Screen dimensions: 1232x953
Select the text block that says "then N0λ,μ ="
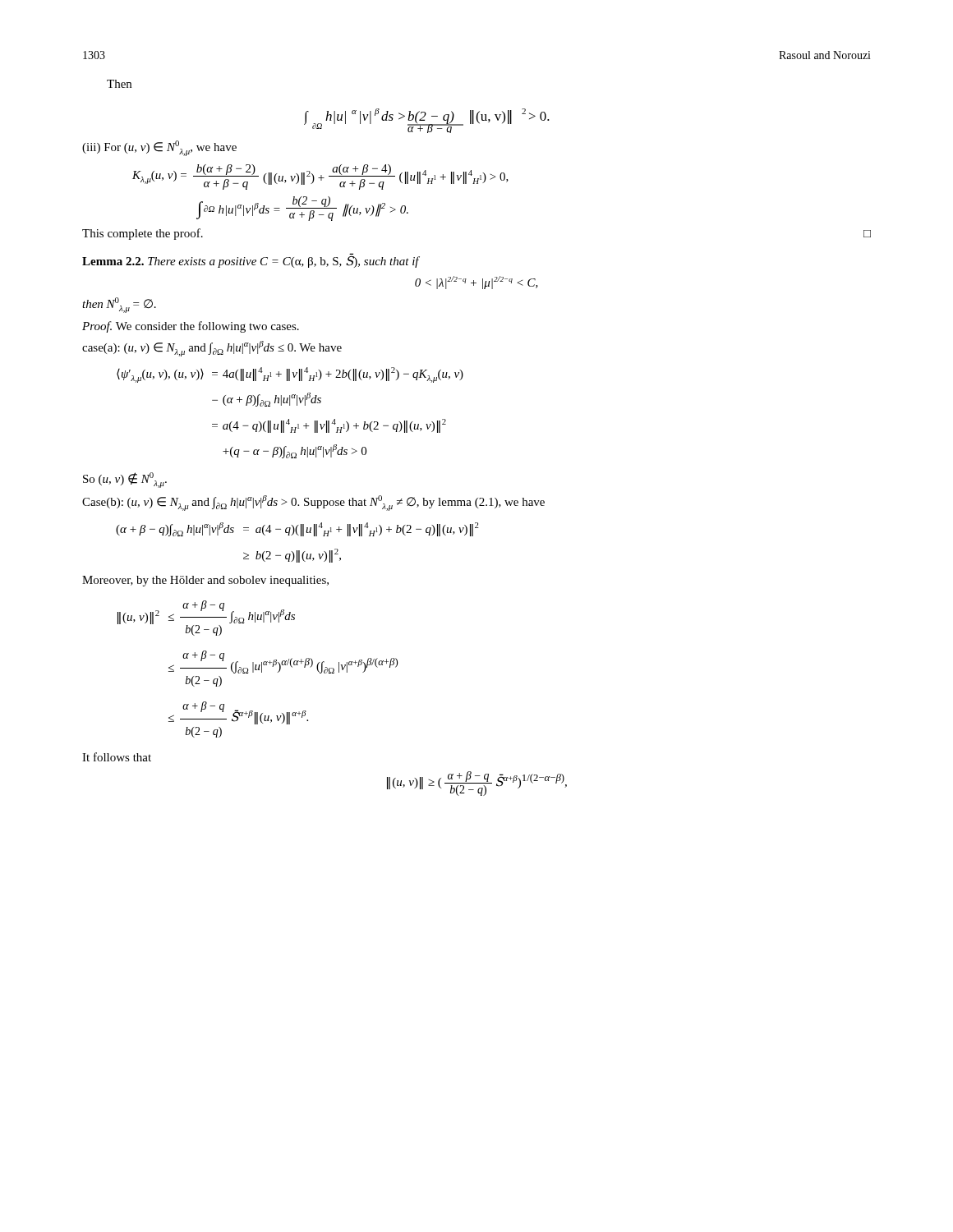[x=119, y=305]
